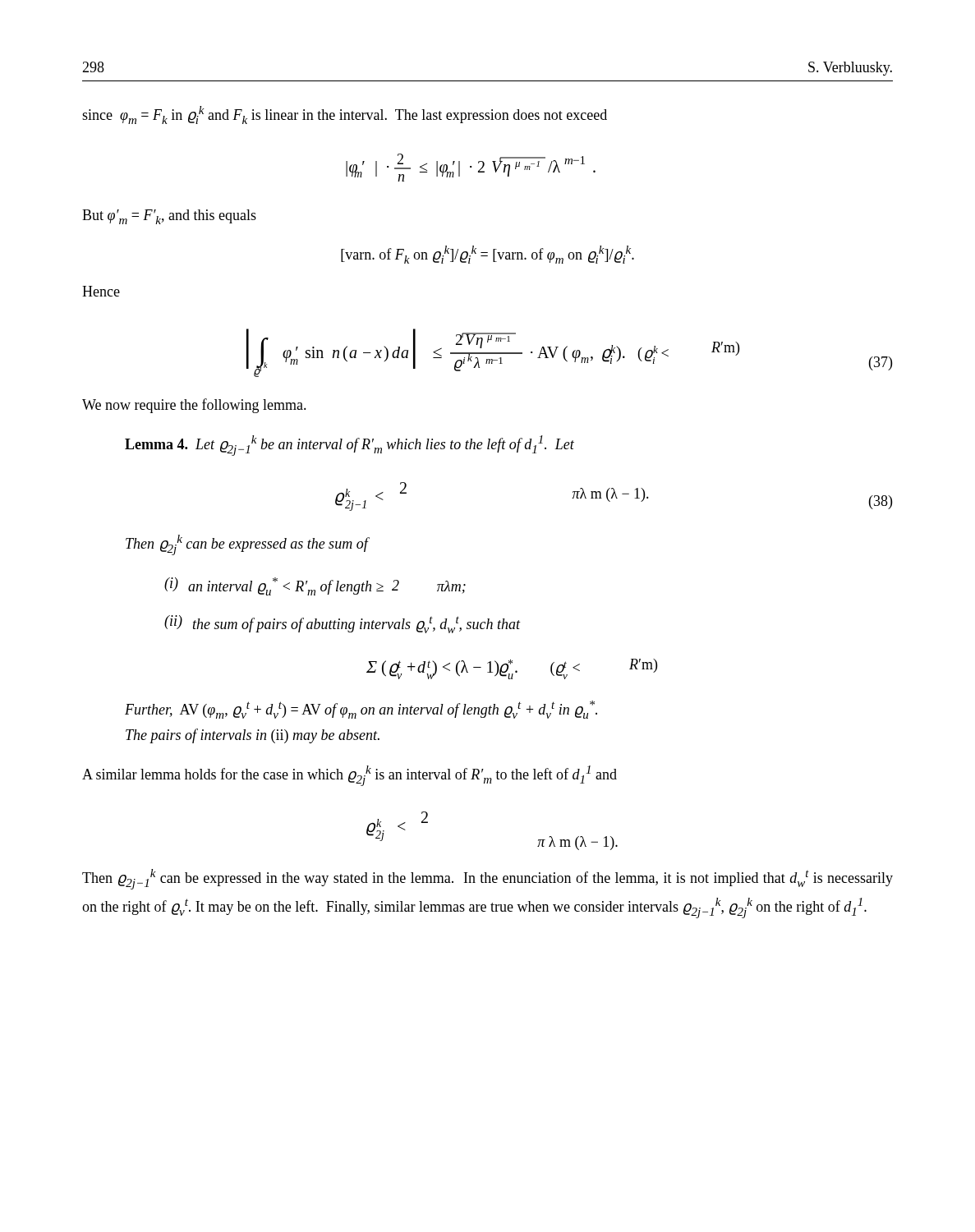Click on the text block starting "Then ϱ2jk can be expressed"
Viewport: 975px width, 1232px height.
click(x=248, y=545)
